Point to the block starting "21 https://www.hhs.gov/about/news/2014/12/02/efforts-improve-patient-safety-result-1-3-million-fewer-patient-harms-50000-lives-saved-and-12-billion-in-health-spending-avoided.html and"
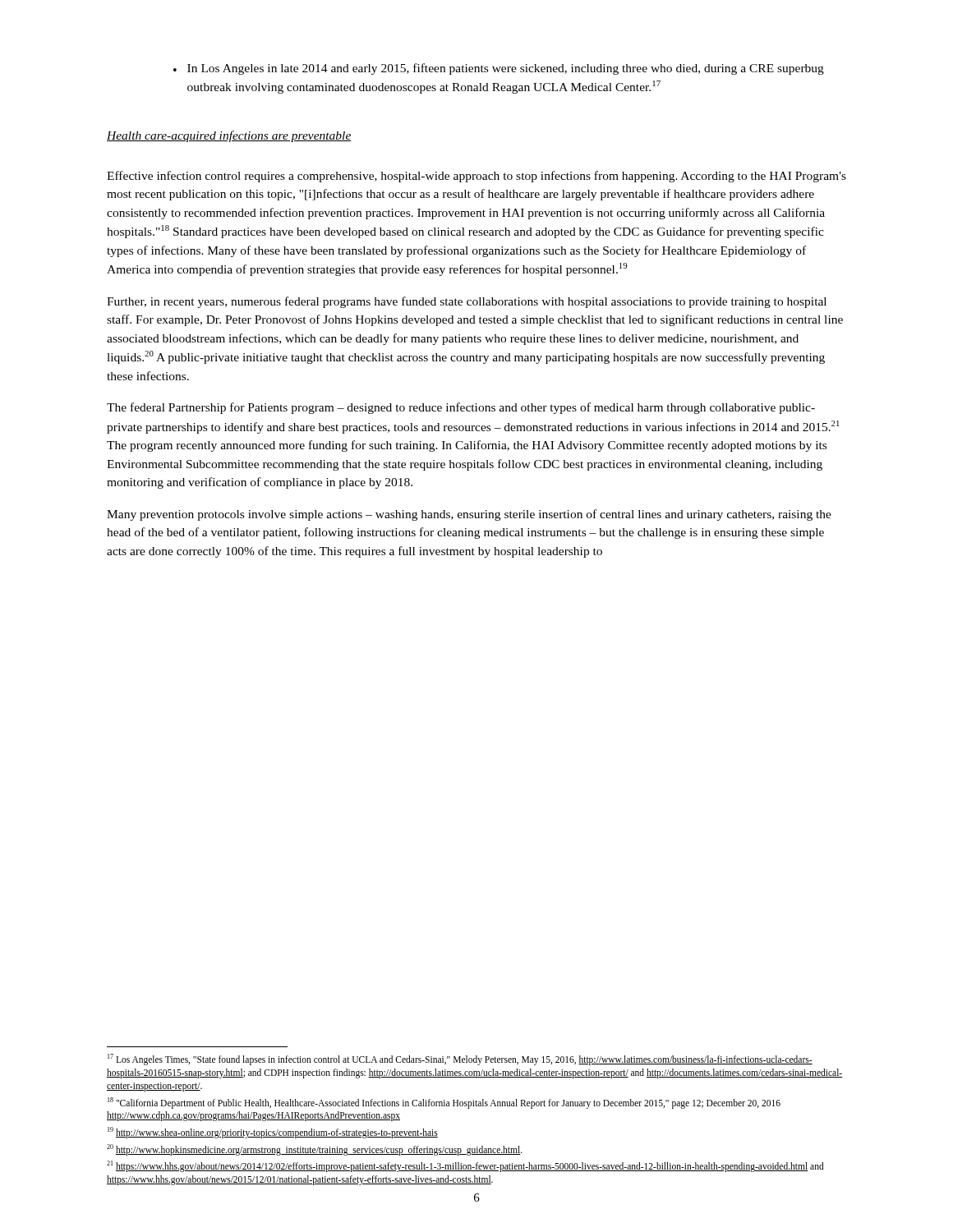953x1232 pixels. pyautogui.click(x=465, y=1172)
